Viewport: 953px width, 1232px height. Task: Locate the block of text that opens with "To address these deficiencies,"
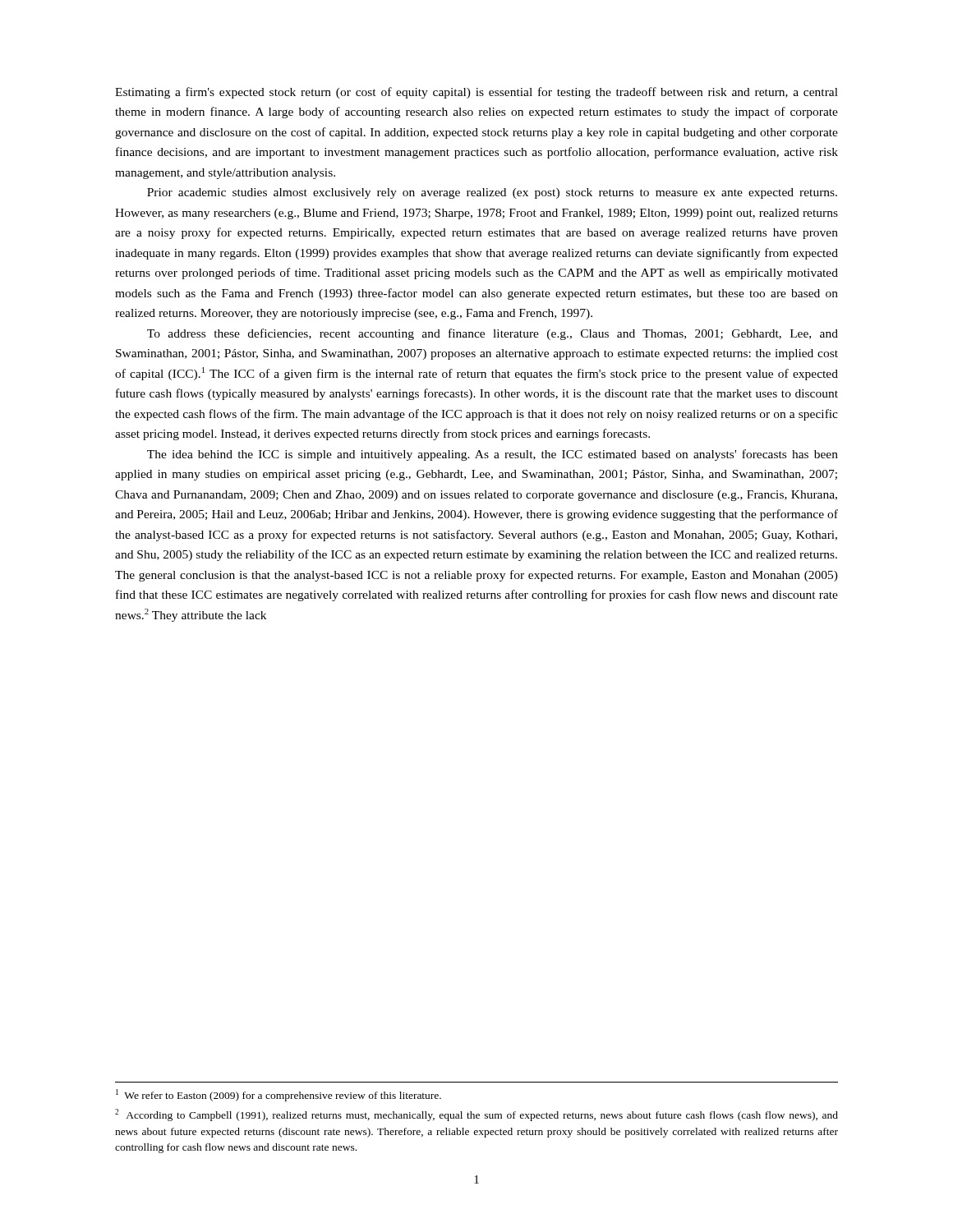click(476, 384)
